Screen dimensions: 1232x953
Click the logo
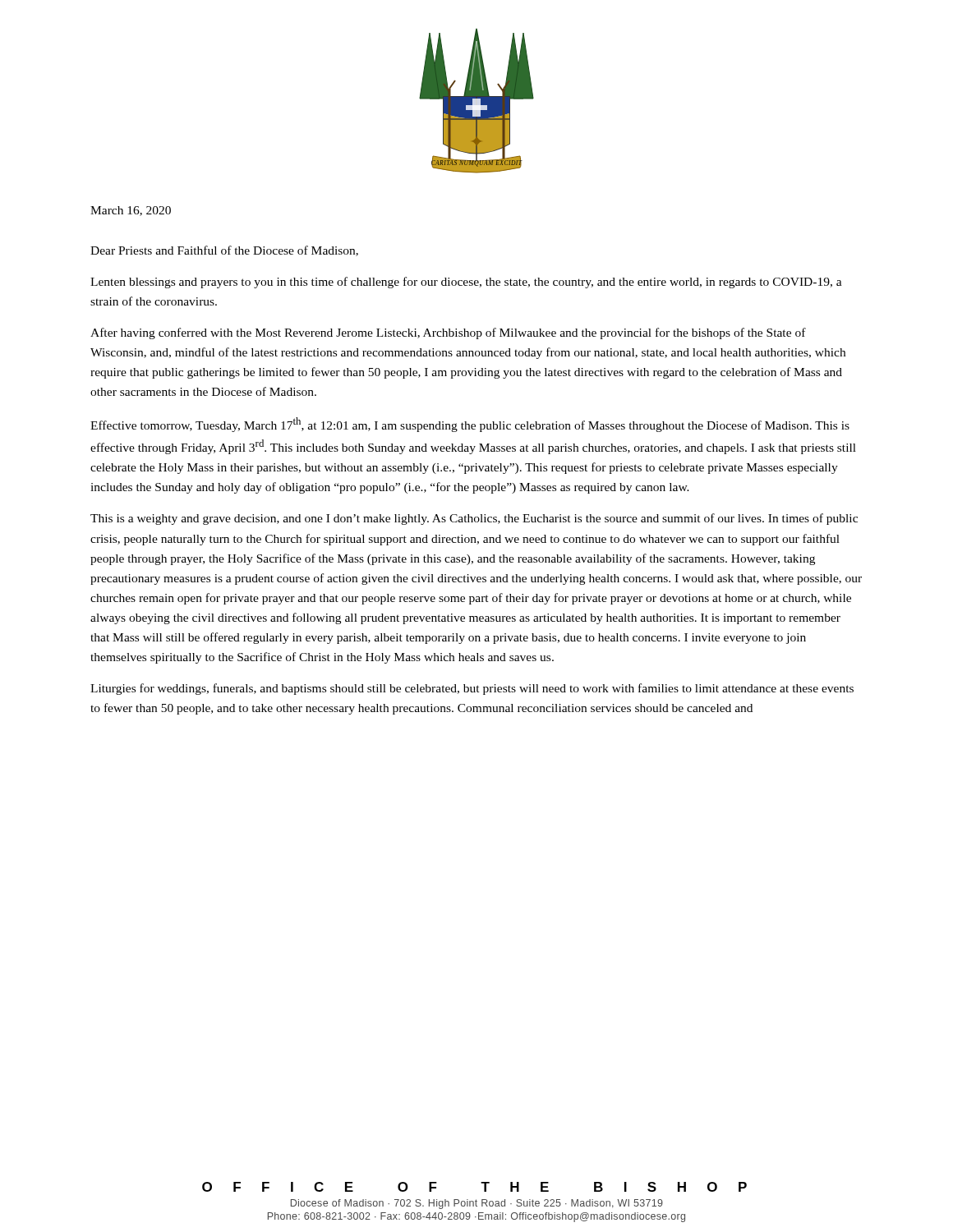coord(476,102)
